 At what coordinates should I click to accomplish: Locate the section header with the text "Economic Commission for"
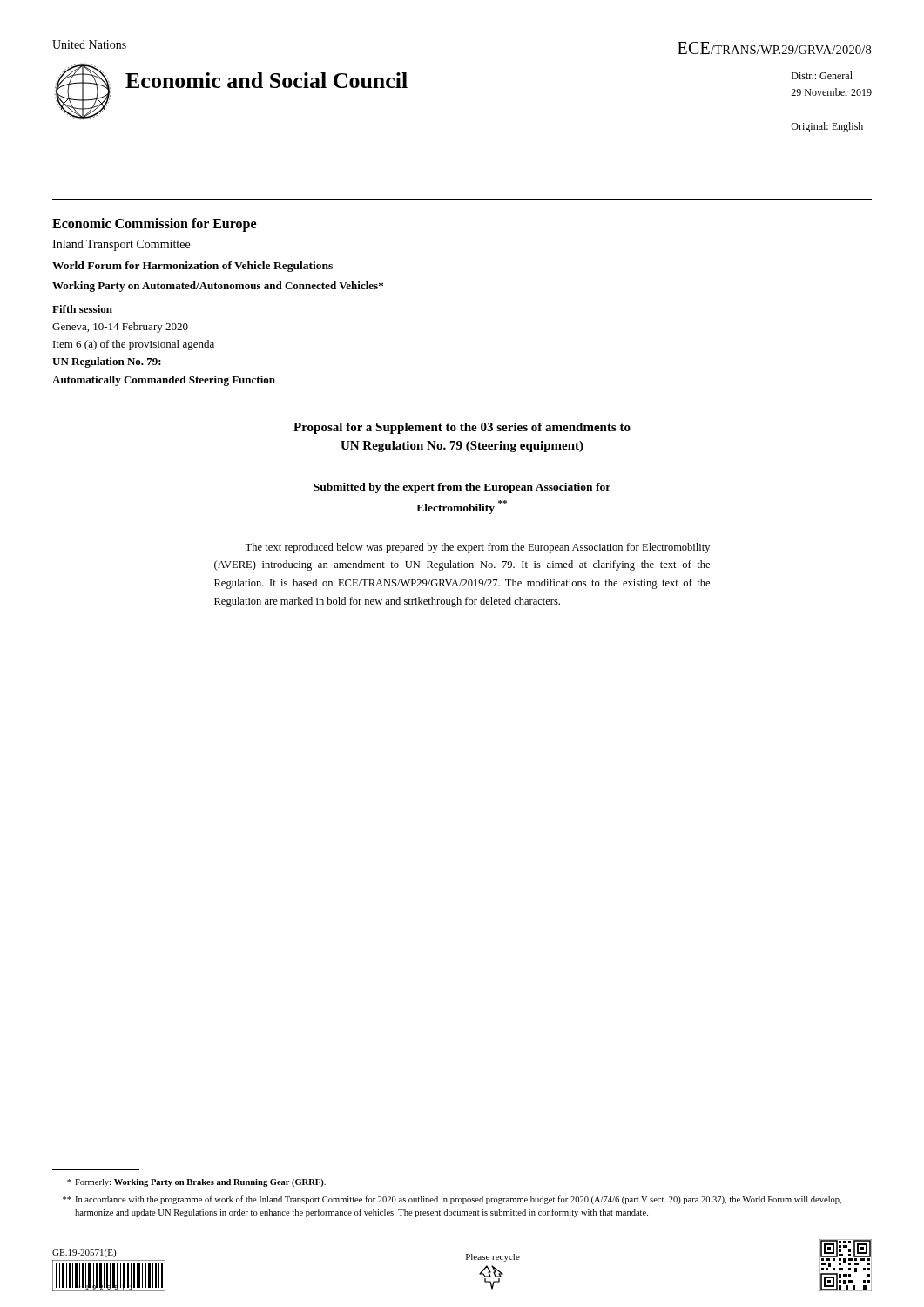pos(154,223)
